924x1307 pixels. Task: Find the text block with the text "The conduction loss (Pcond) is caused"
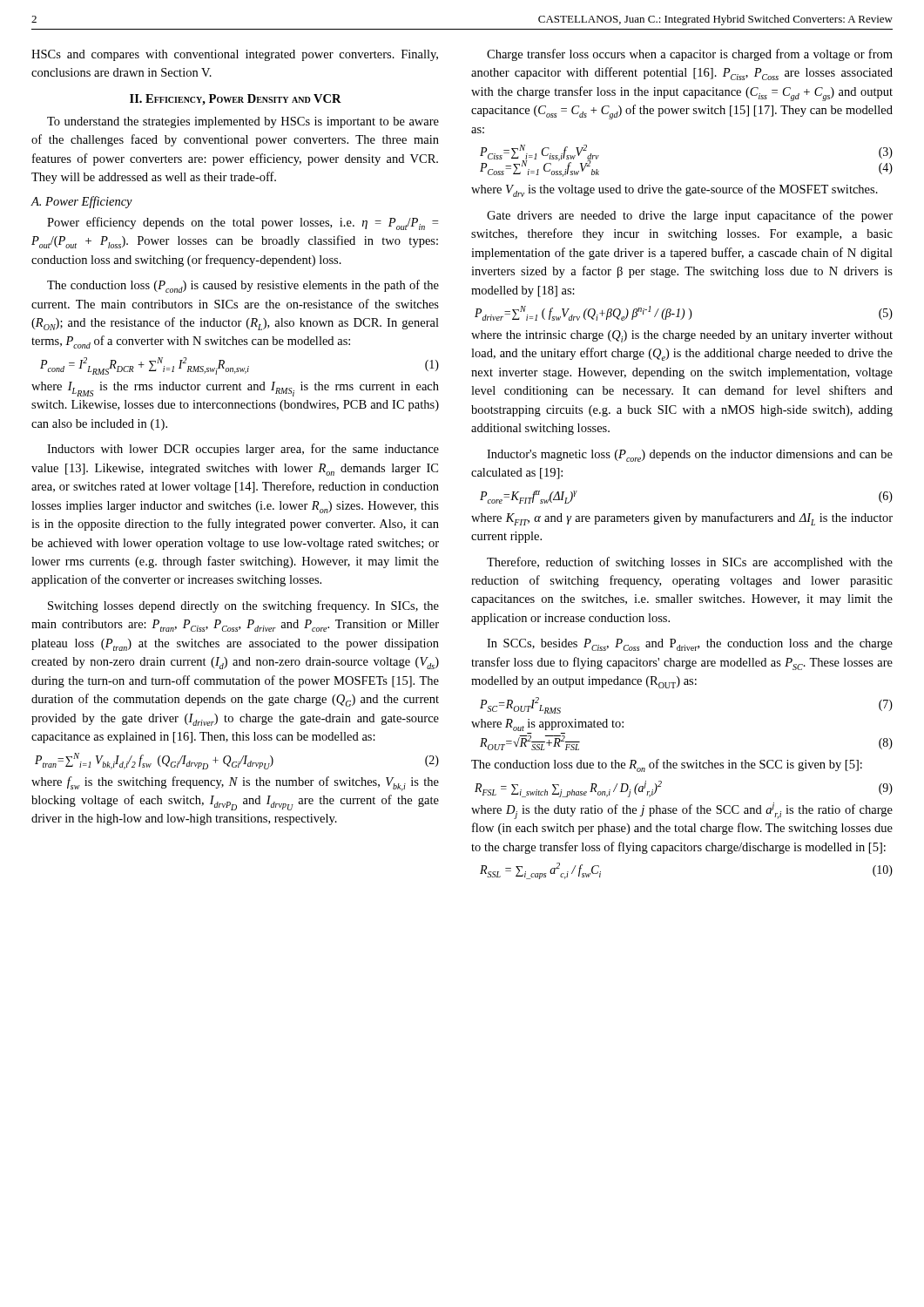point(235,314)
